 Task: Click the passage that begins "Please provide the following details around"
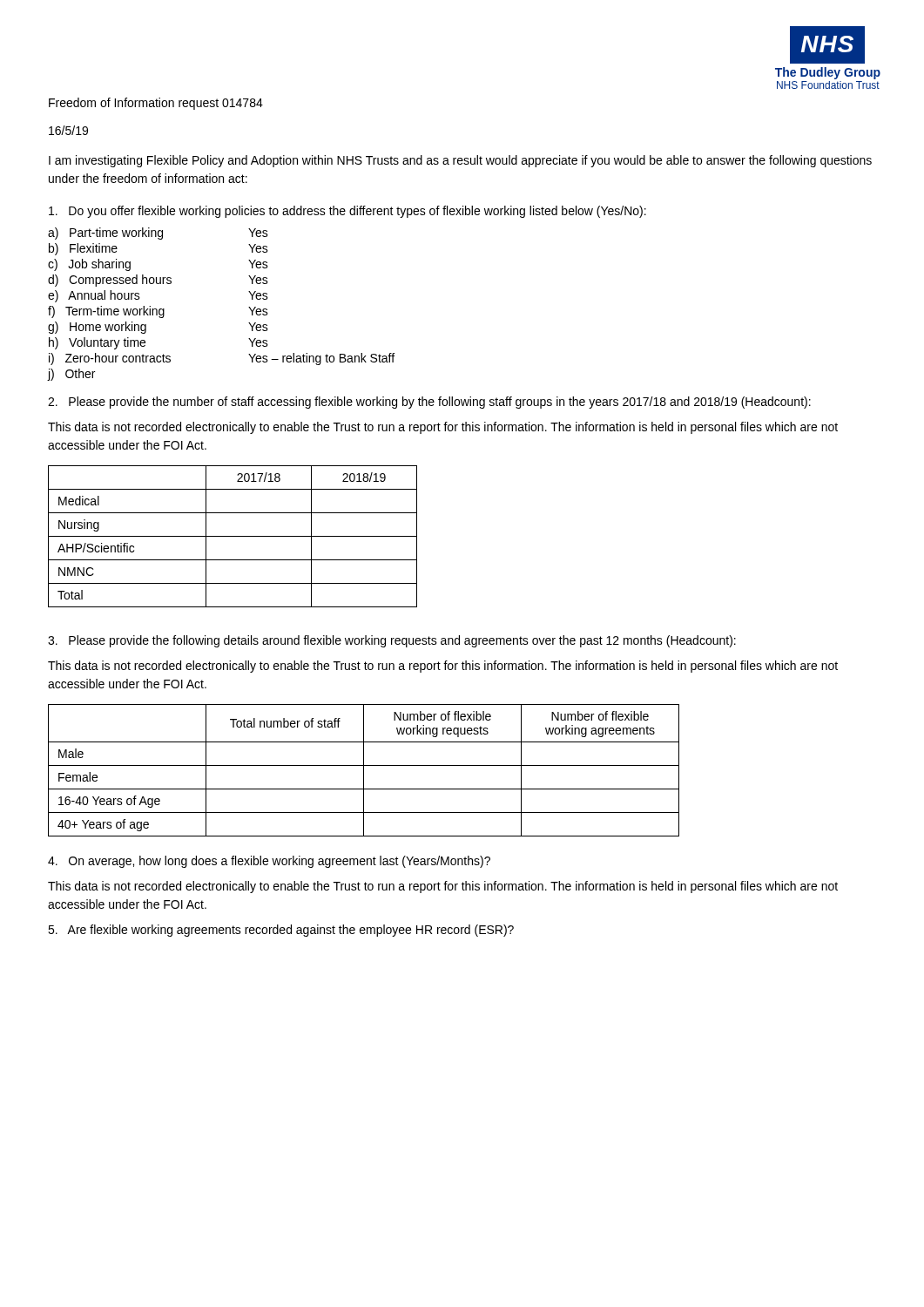click(392, 640)
